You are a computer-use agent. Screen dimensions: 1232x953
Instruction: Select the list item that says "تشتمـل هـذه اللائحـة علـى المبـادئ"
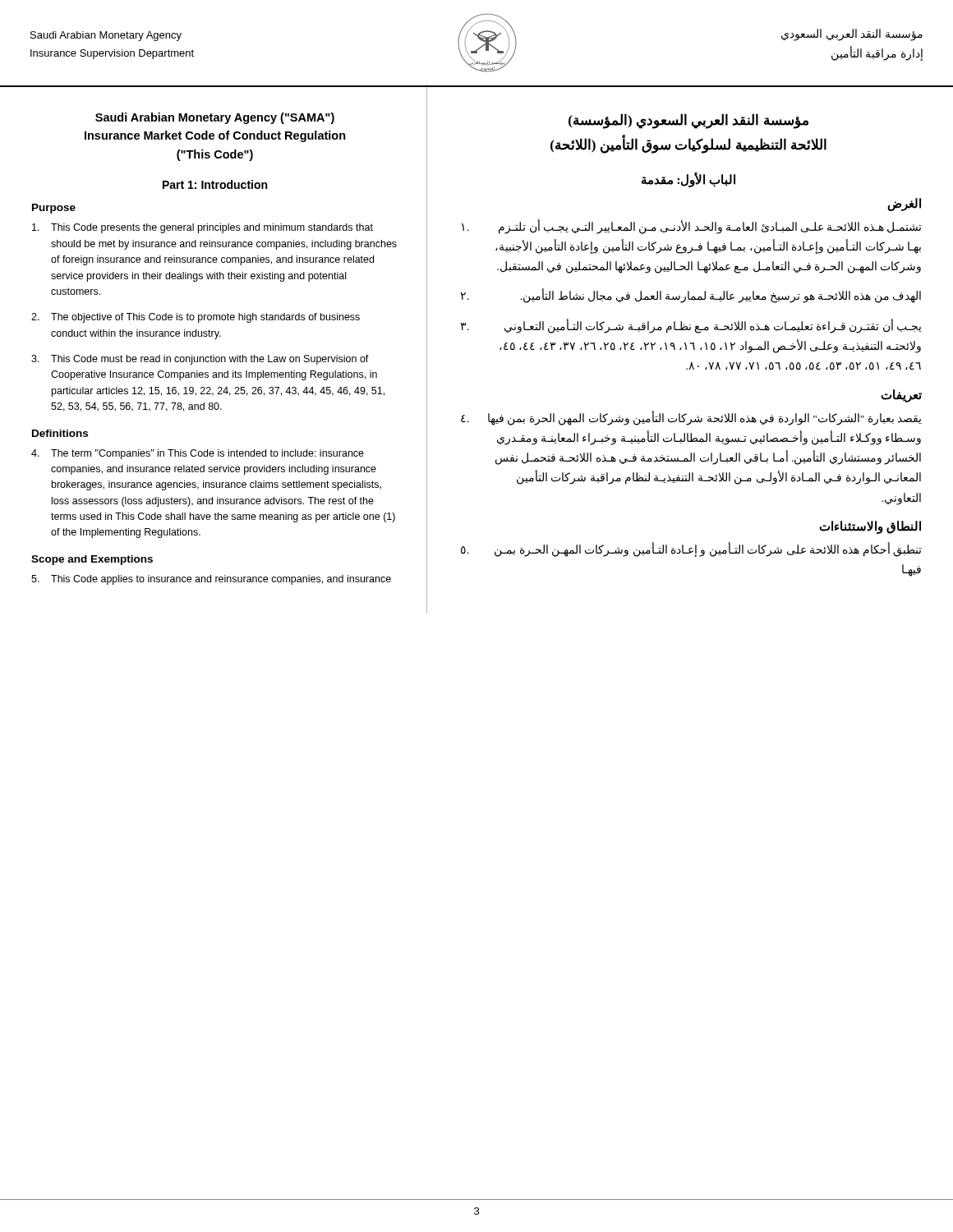click(x=691, y=247)
